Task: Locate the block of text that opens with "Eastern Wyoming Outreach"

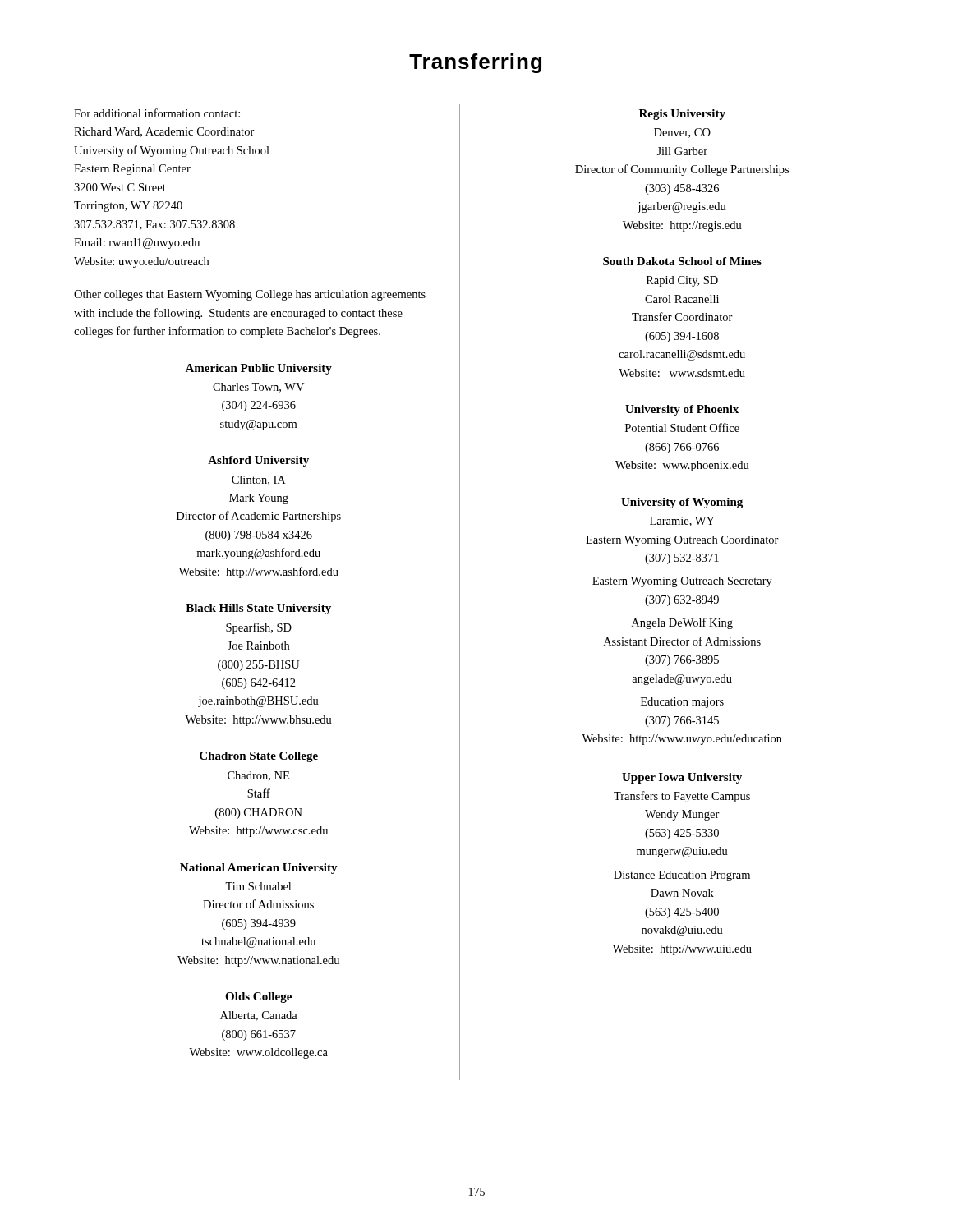Action: point(682,590)
